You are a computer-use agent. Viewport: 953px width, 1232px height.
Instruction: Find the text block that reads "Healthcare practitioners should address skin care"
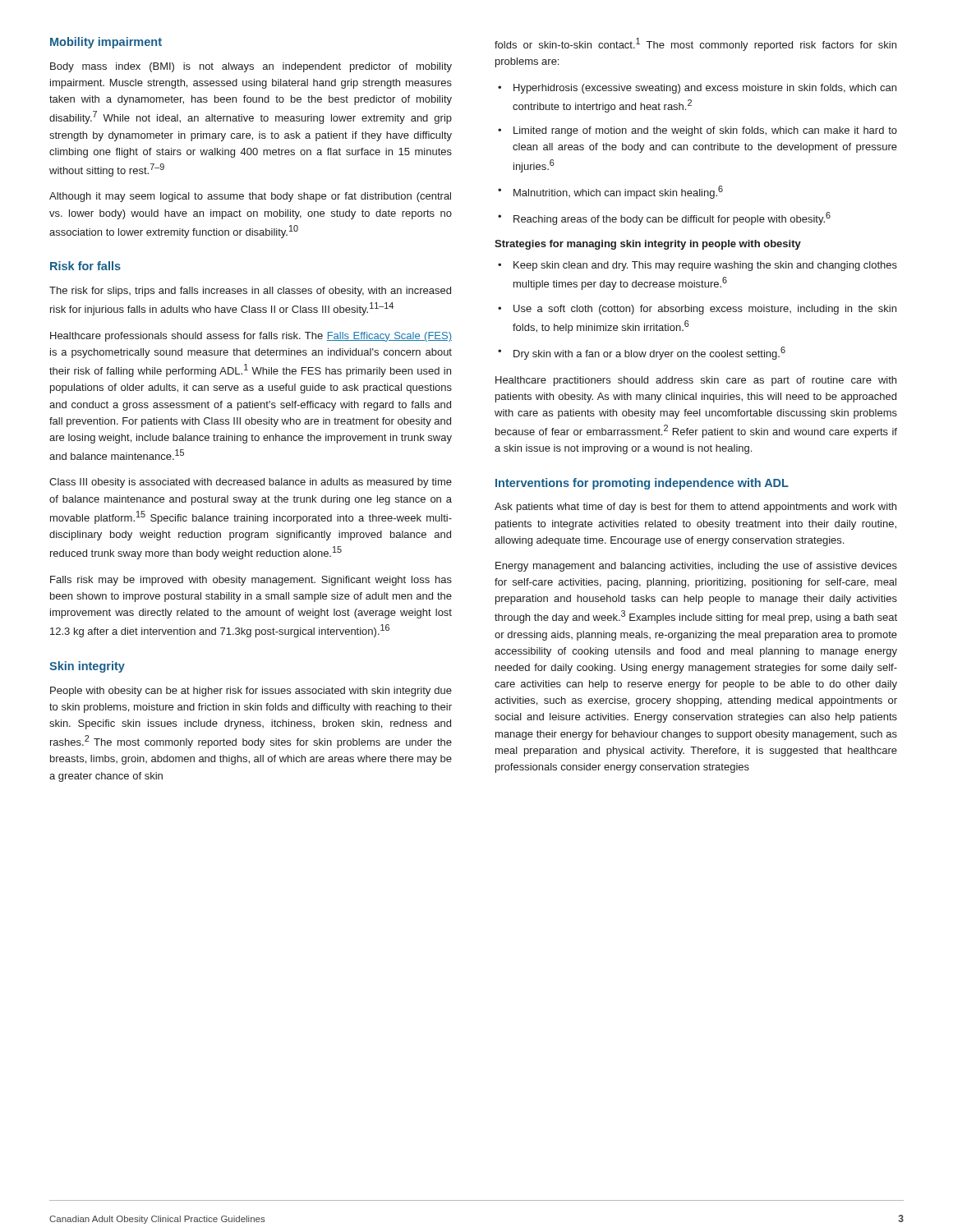point(696,414)
